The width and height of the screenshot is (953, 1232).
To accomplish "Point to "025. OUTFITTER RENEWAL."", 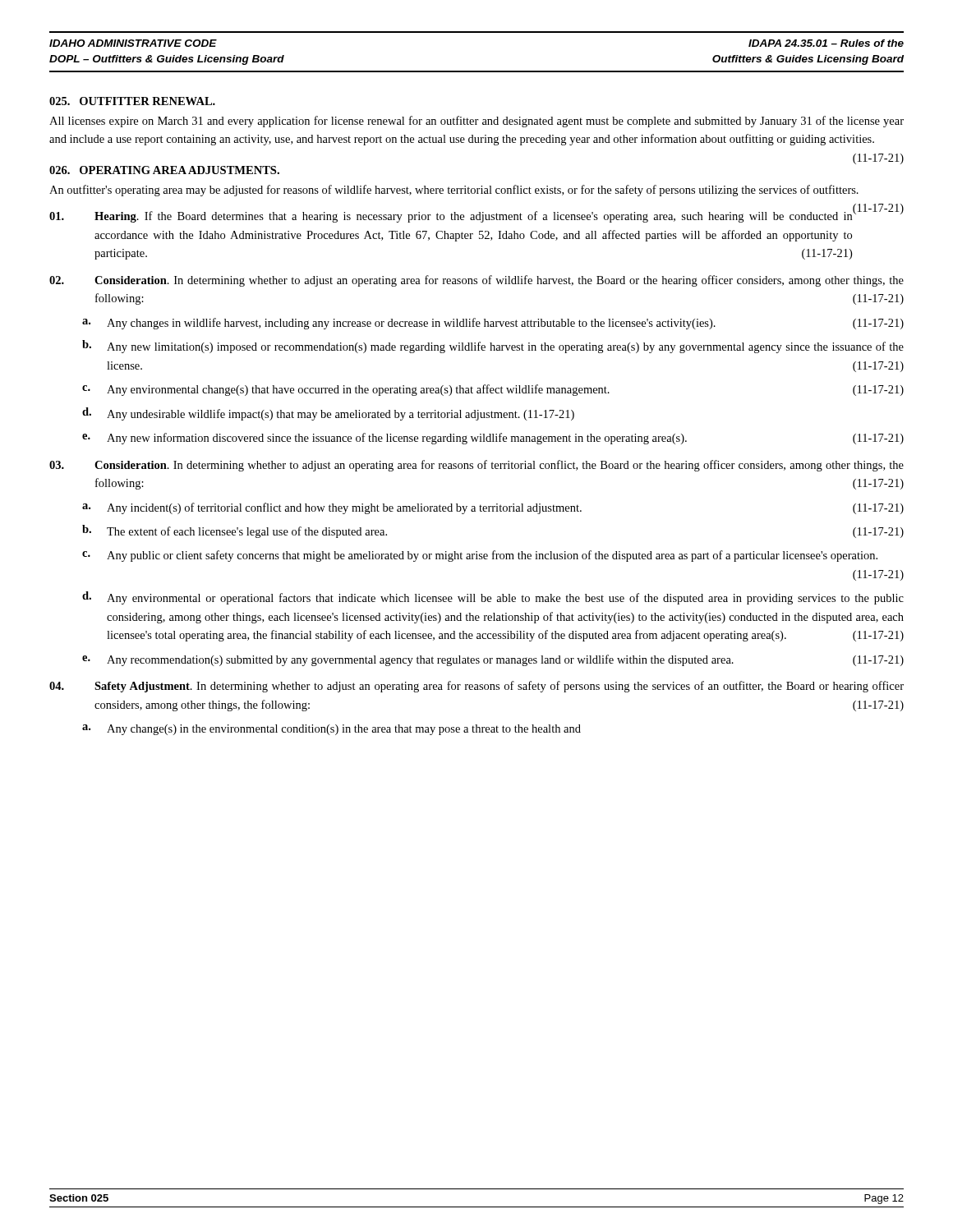I will point(132,101).
